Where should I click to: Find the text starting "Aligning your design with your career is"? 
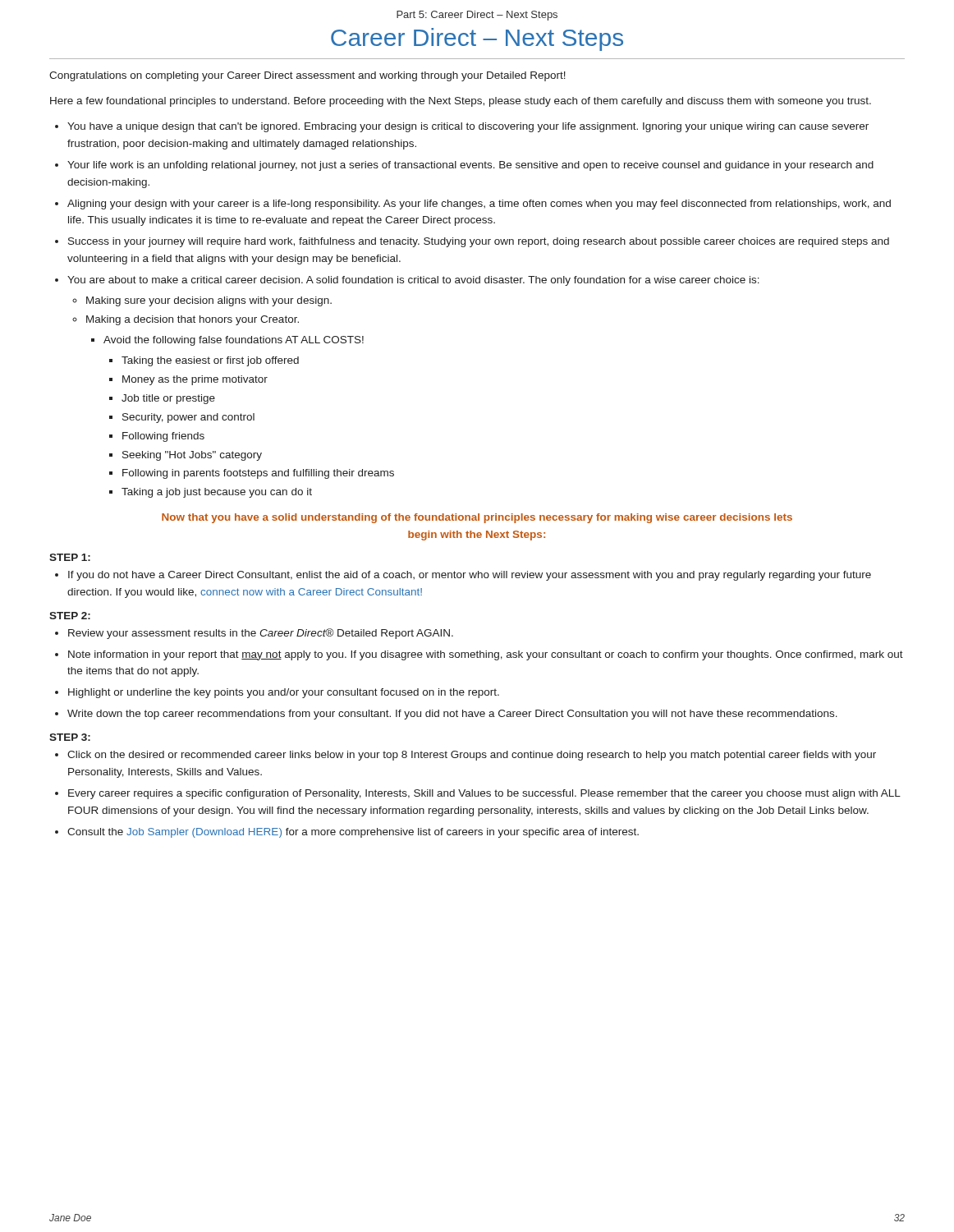[x=479, y=211]
